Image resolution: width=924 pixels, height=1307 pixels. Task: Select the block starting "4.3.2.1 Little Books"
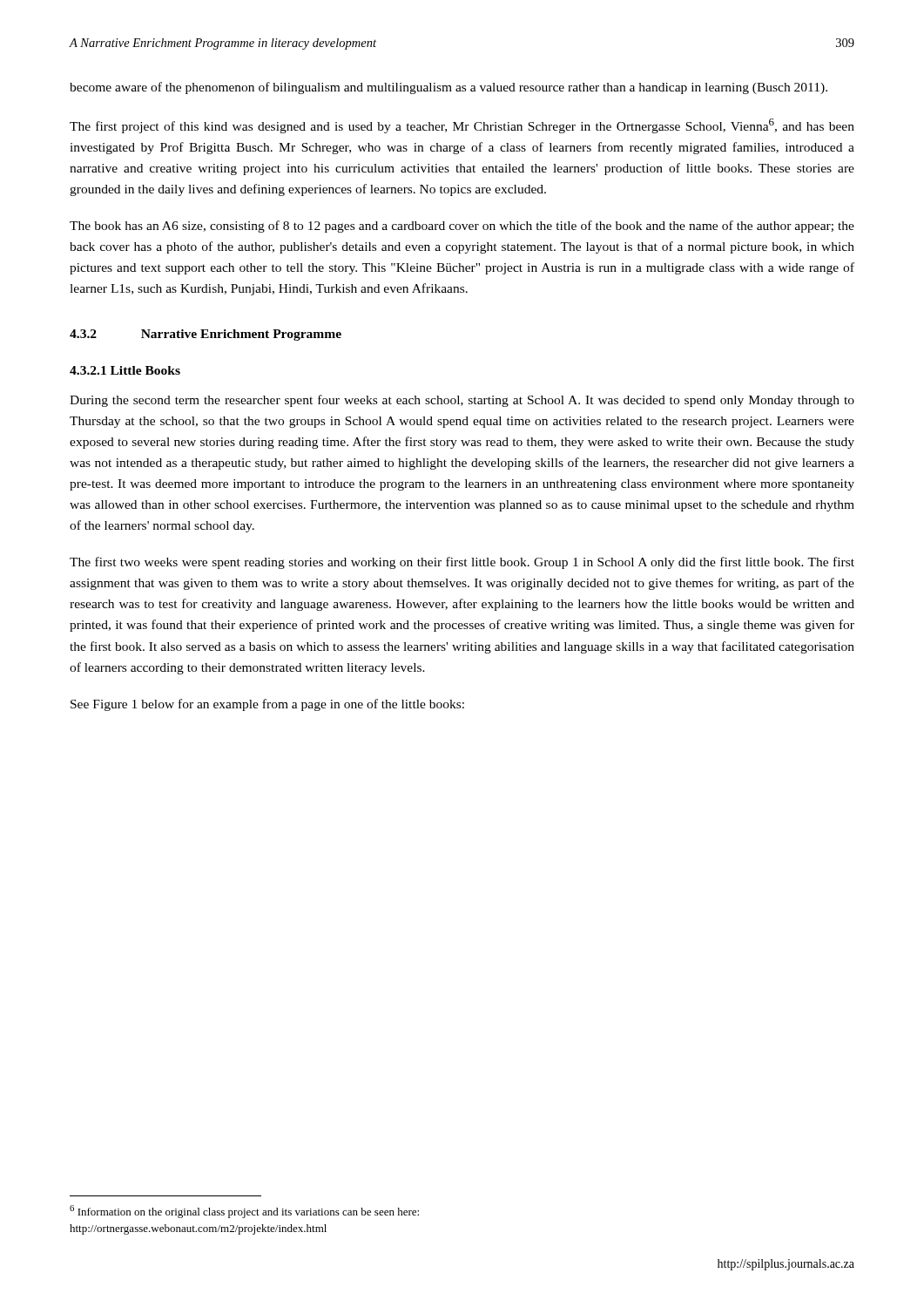pos(125,370)
